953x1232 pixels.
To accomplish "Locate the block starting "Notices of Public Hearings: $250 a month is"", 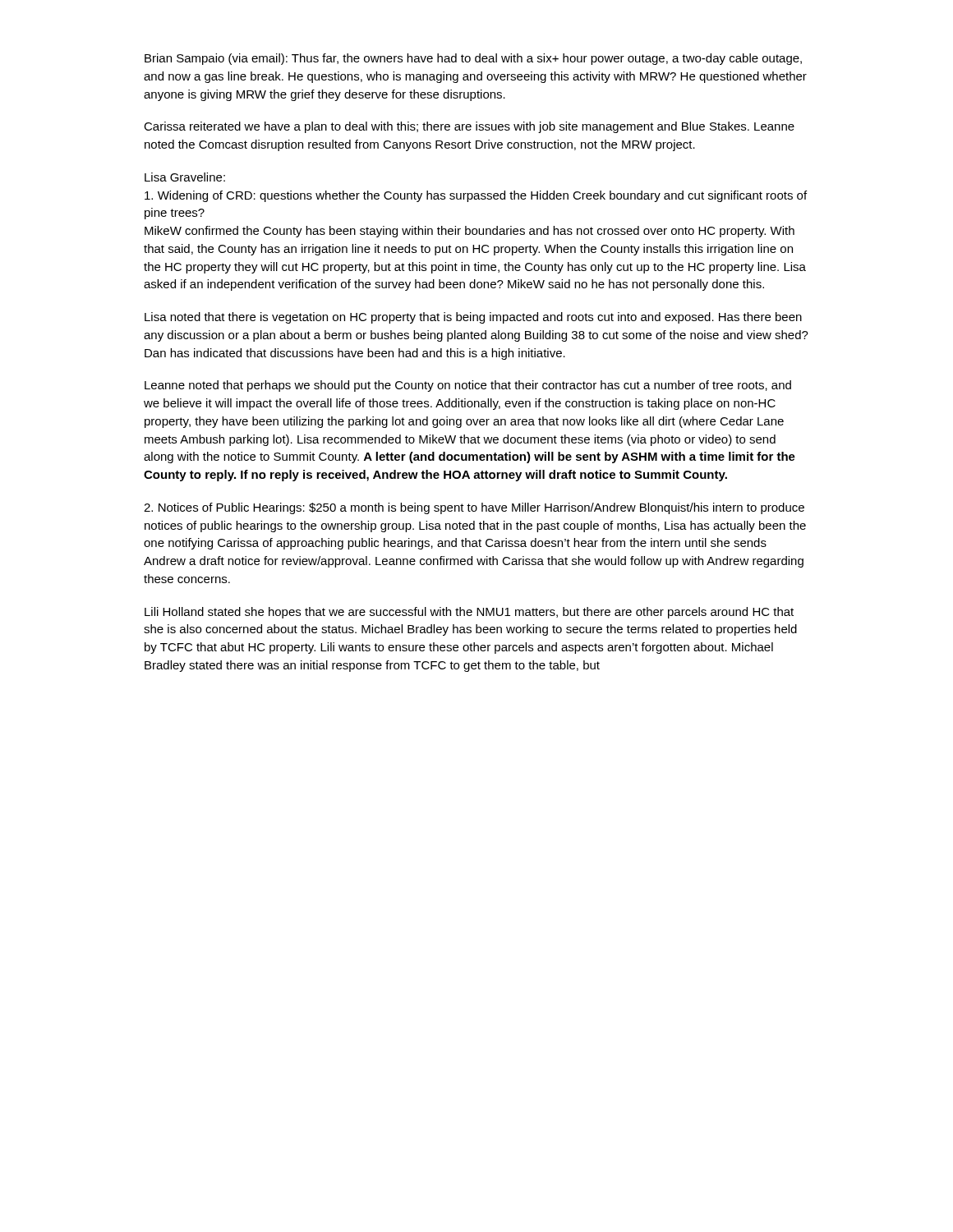I will click(x=475, y=543).
